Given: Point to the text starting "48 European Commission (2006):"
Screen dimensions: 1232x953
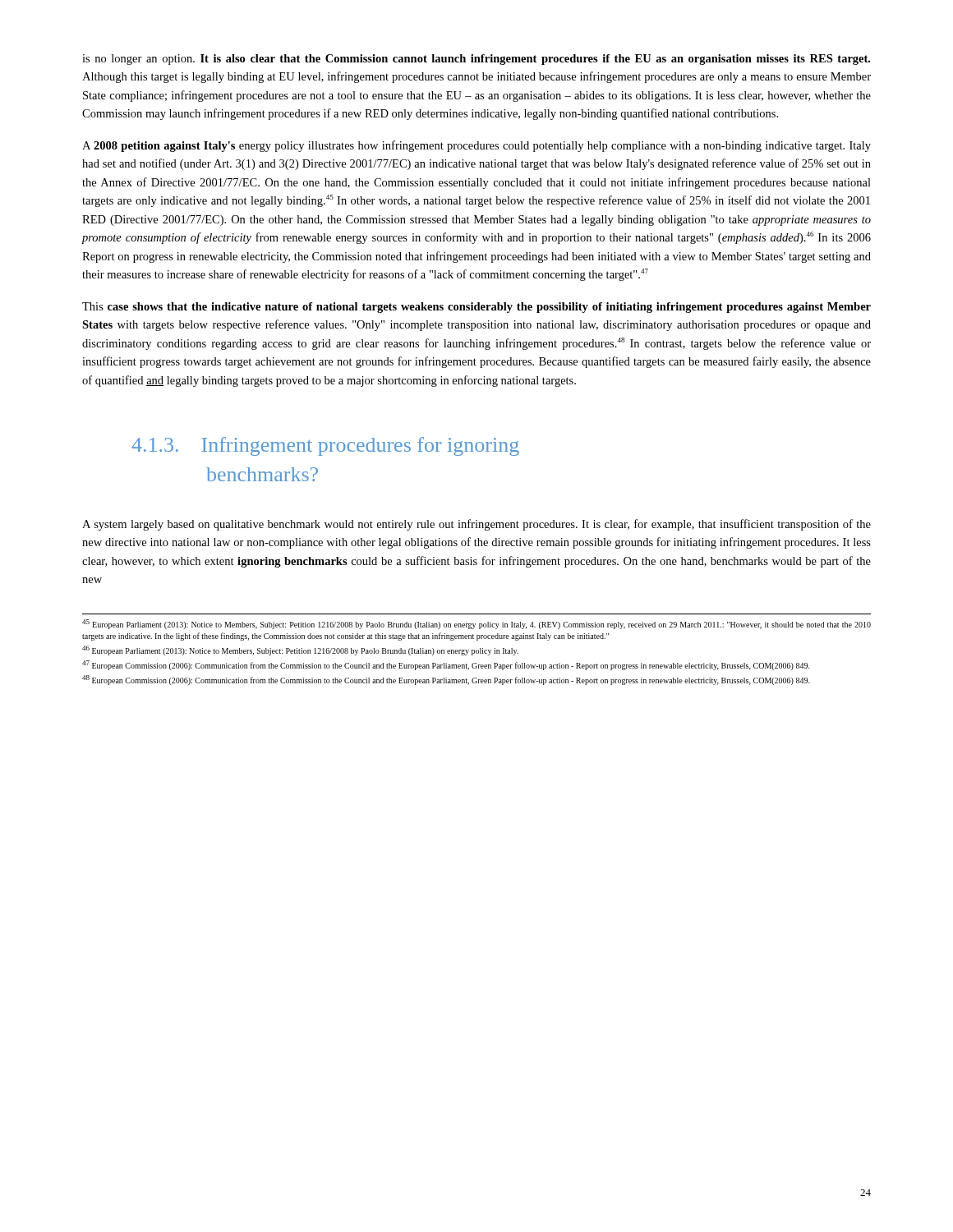Looking at the screenshot, I should point(446,680).
